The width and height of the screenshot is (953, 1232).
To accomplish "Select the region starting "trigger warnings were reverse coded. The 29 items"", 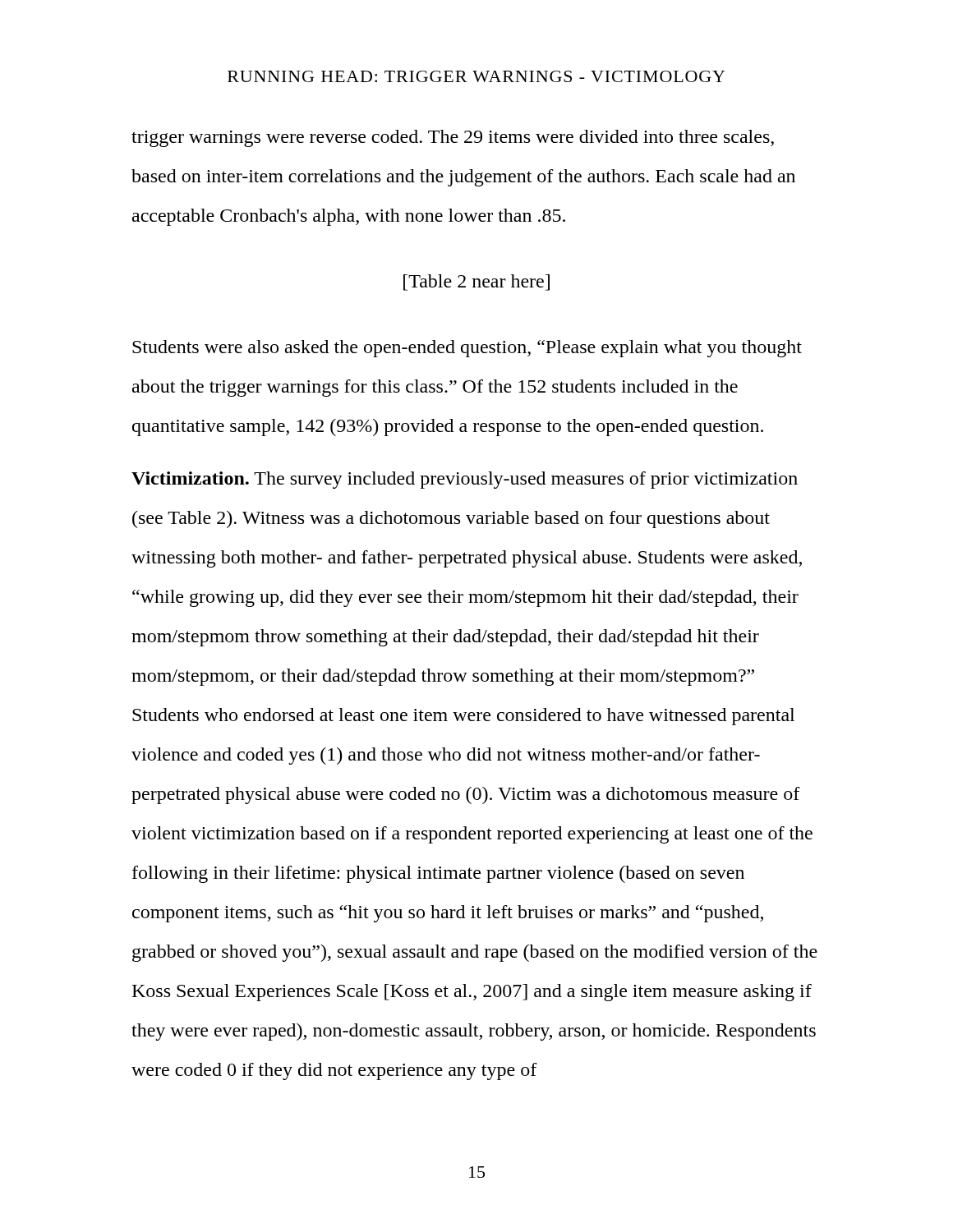I will (476, 176).
